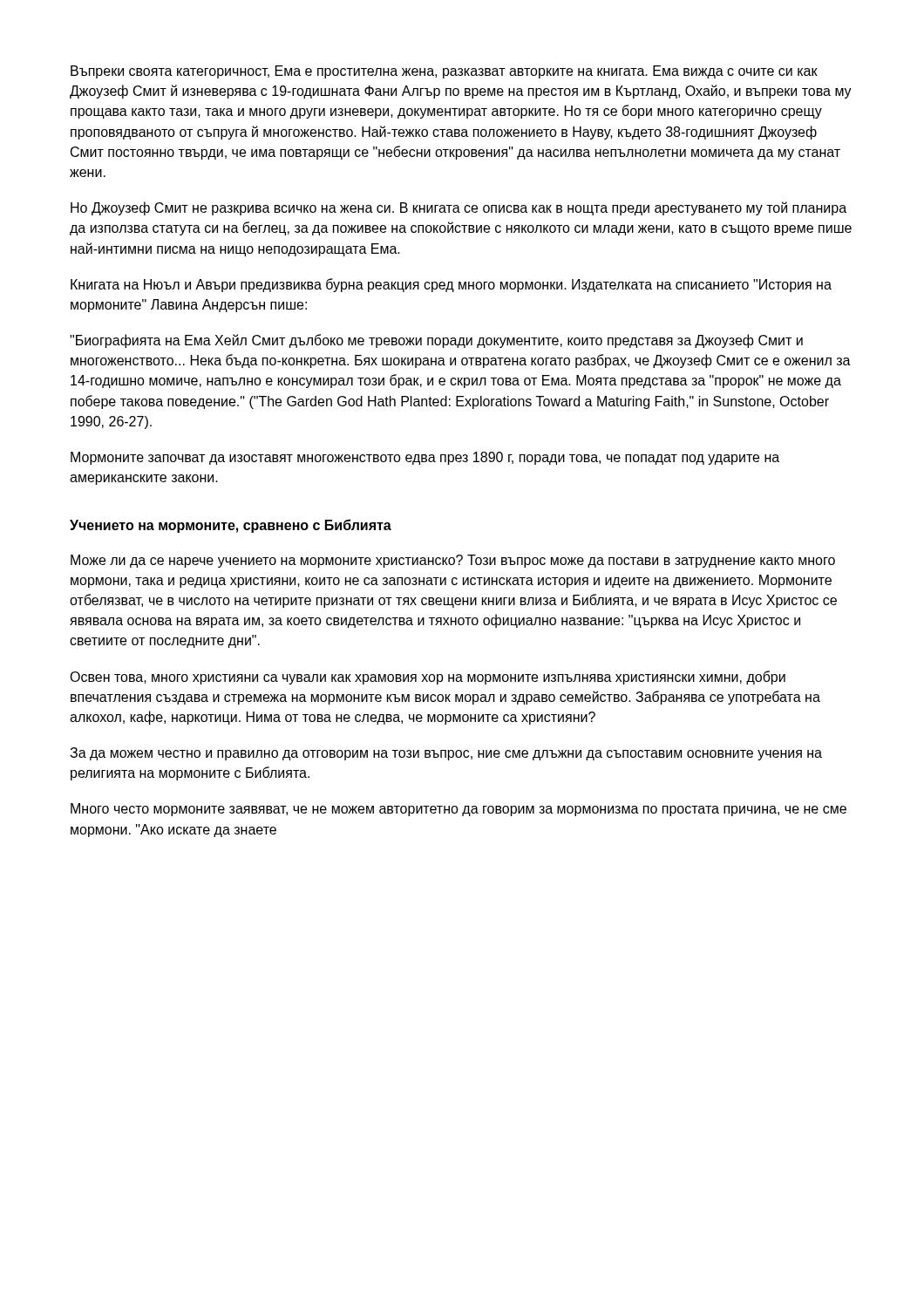Locate the text block that reads "Книгата на Нюъл"
The image size is (924, 1308).
click(462, 295)
